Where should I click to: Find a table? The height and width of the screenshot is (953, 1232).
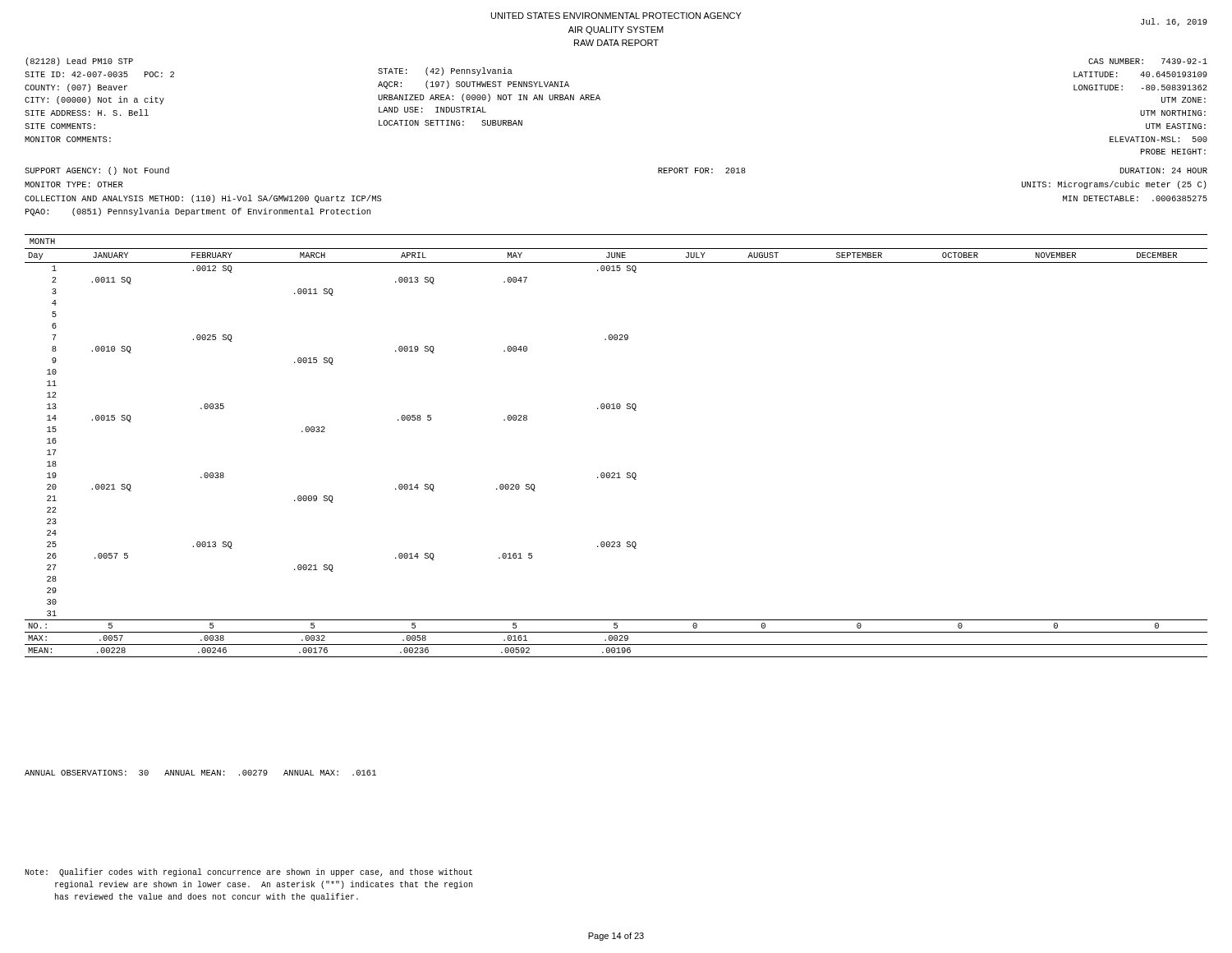pos(616,446)
